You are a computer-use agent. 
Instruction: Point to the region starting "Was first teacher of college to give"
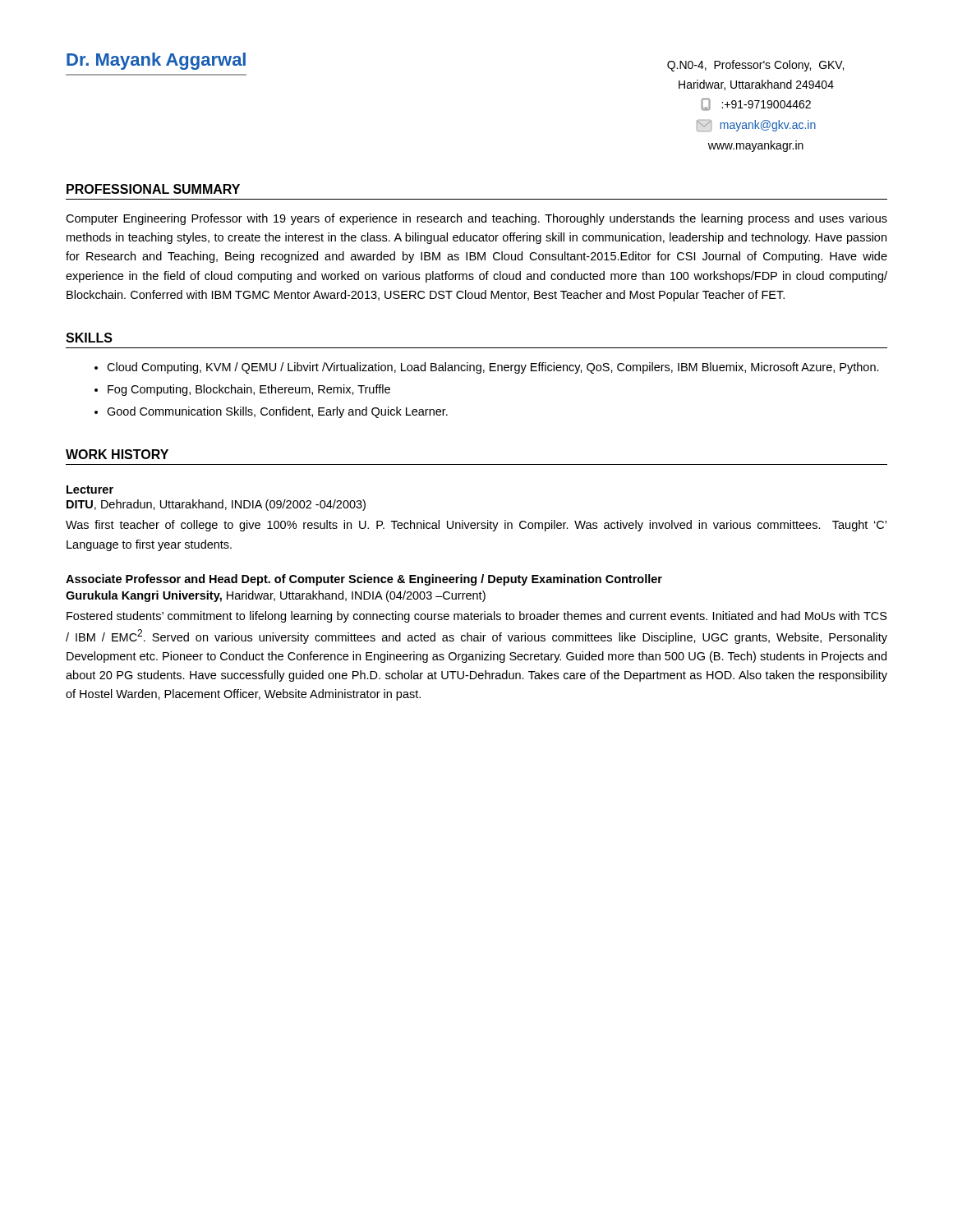pyautogui.click(x=476, y=535)
